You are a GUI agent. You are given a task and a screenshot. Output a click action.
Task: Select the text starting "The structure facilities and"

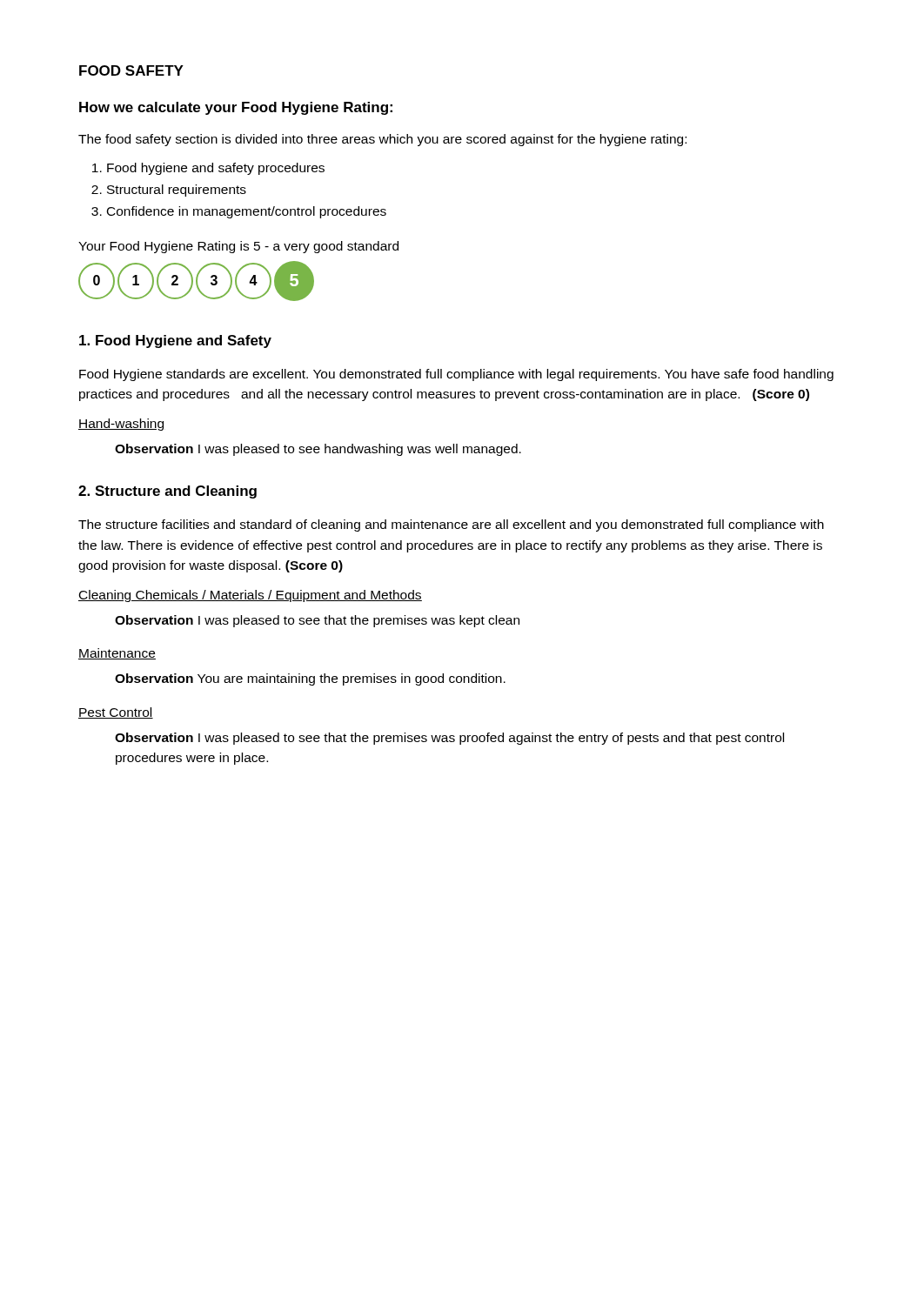point(451,545)
